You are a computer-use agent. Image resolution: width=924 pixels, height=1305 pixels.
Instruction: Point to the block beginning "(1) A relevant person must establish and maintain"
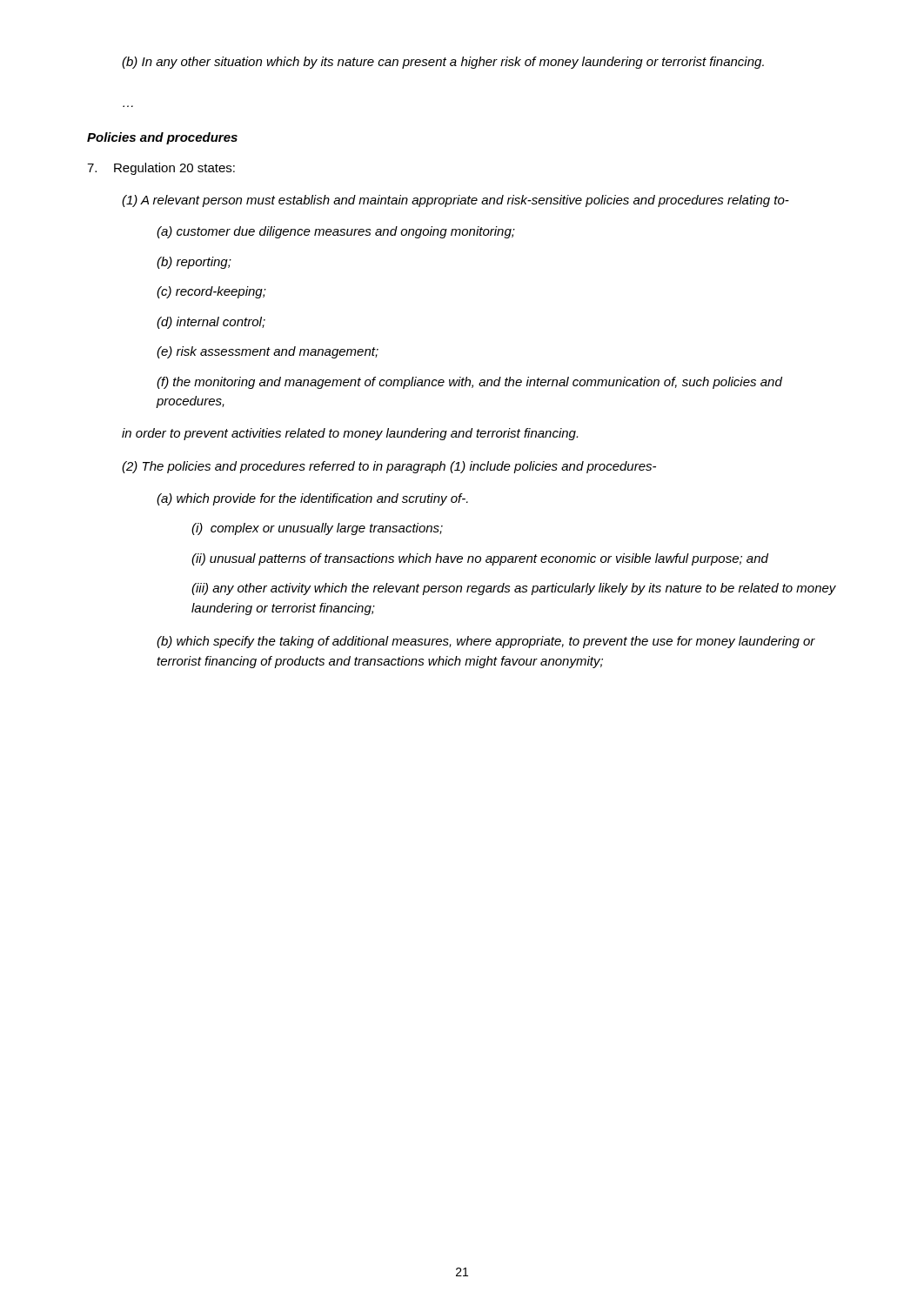click(x=455, y=199)
